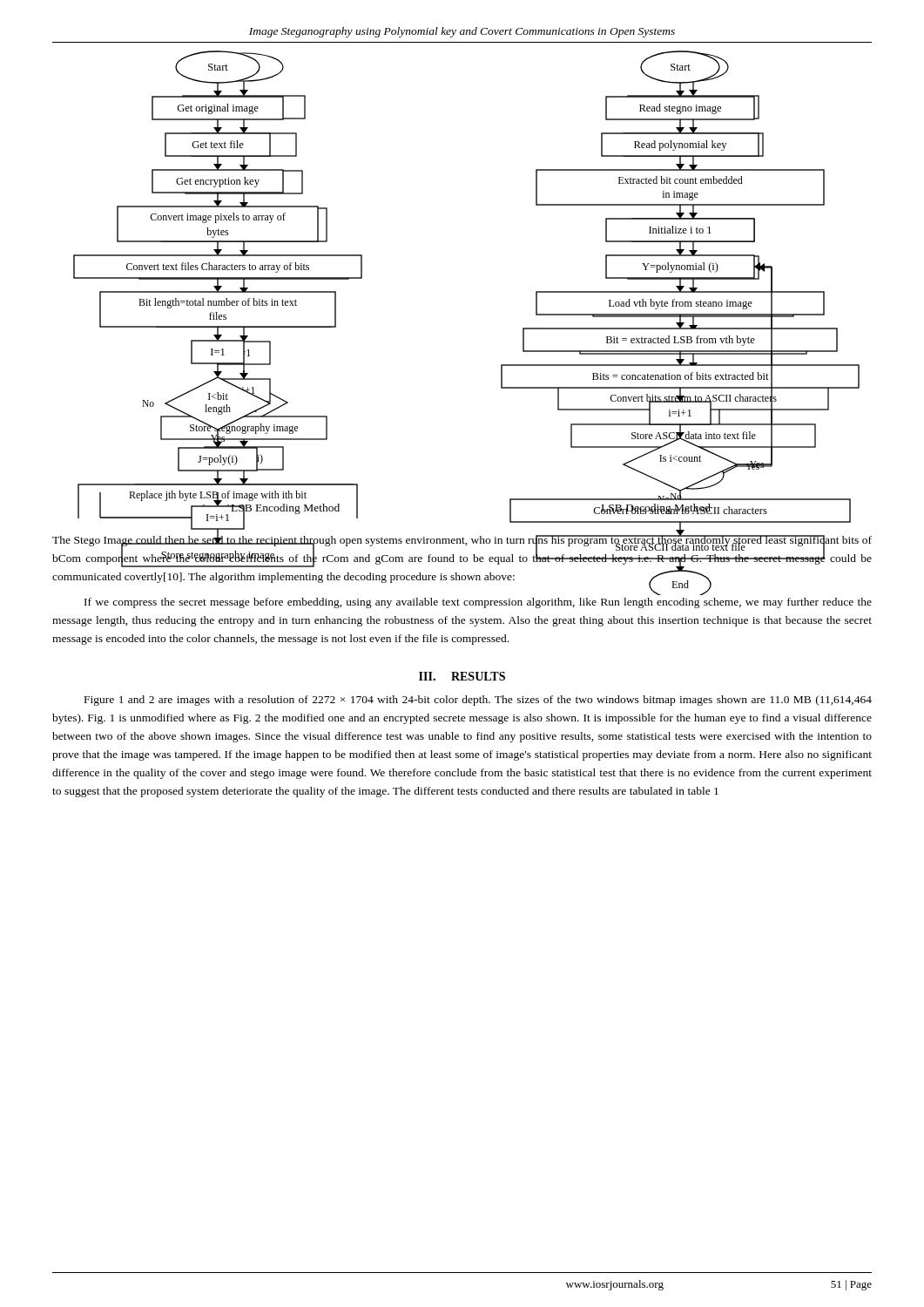Locate the caption that reads "LSB Encoding Method LSB Decoding"

pos(287,508)
